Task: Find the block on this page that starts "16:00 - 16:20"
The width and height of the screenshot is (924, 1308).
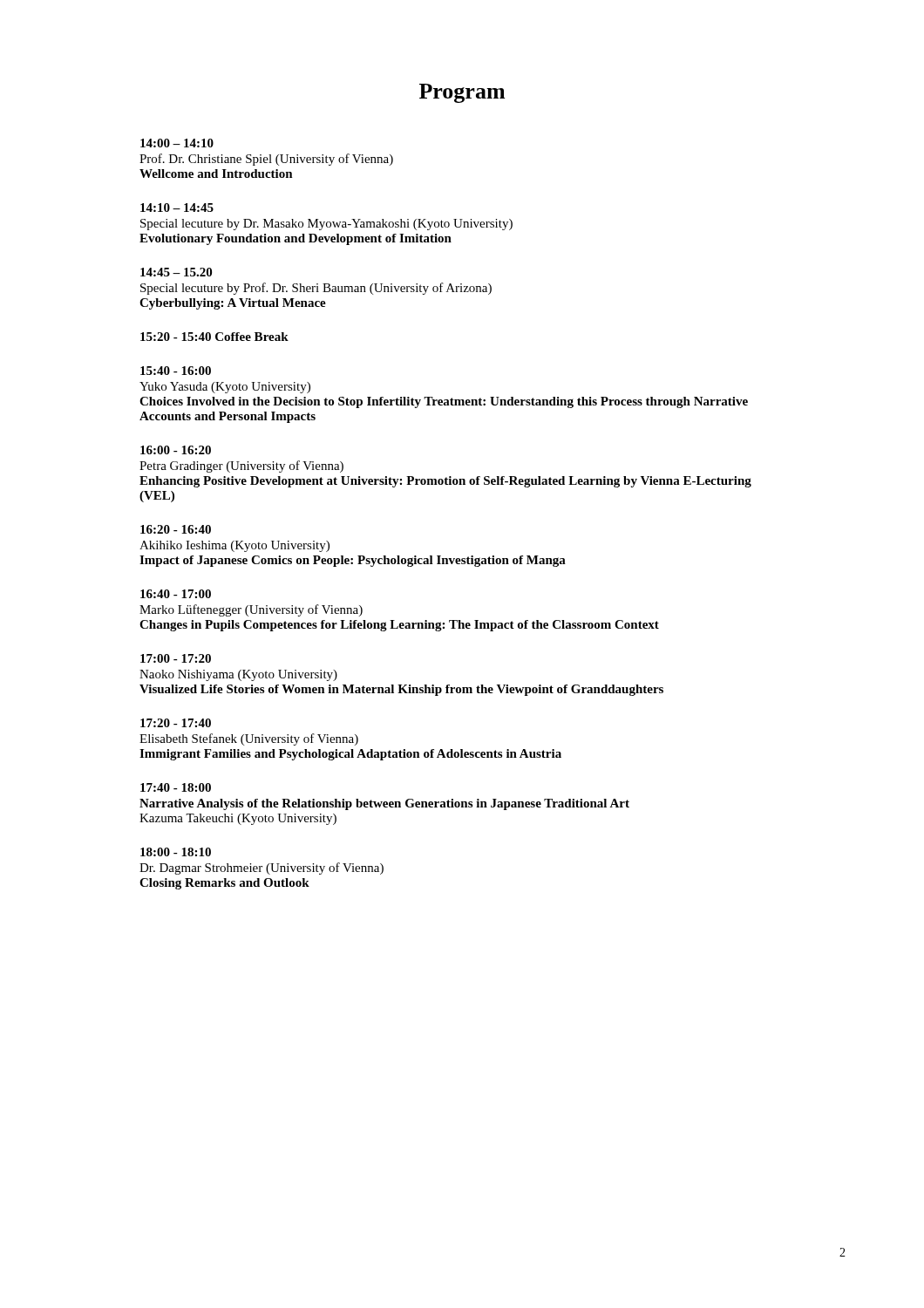Action: [462, 473]
